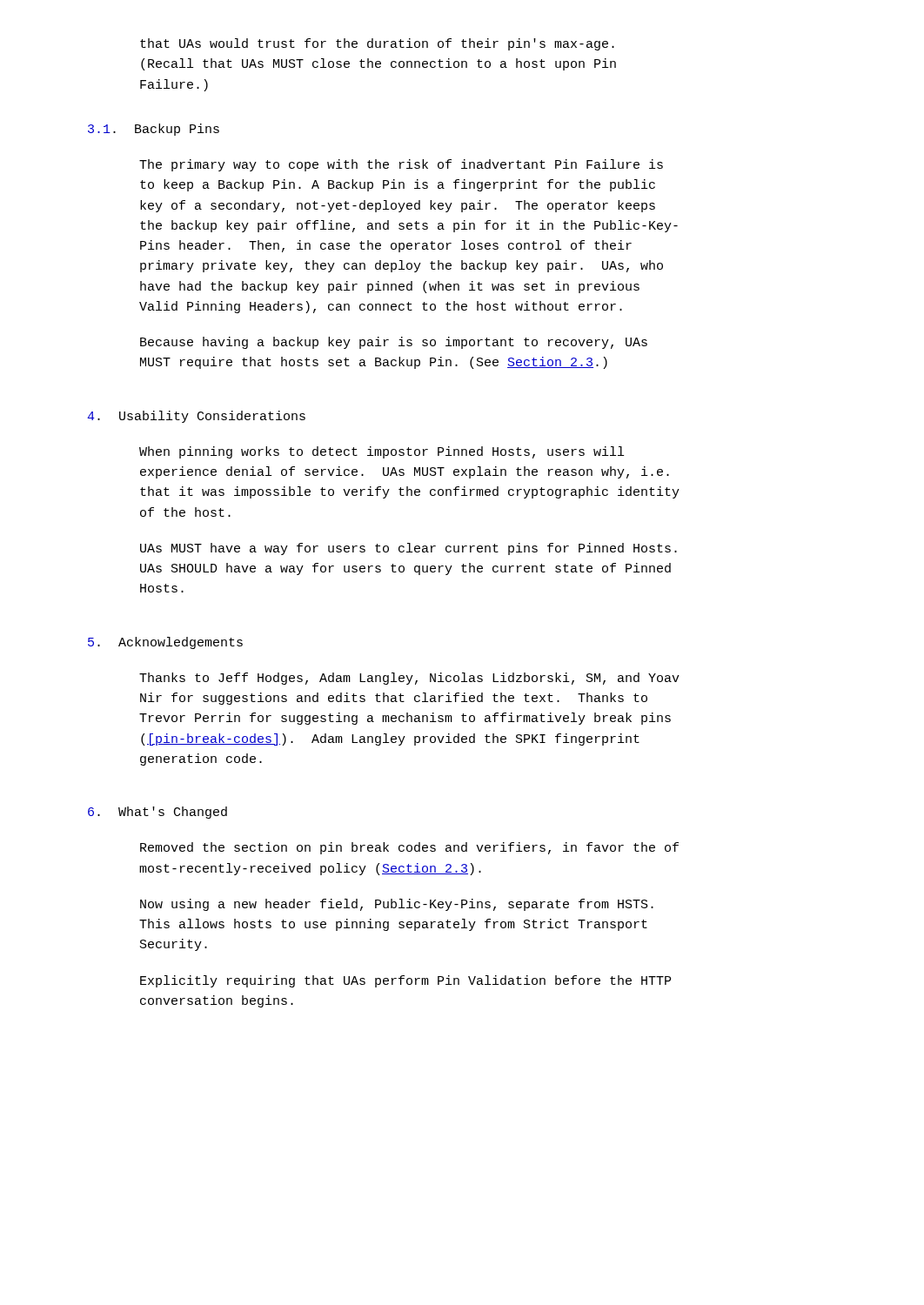Image resolution: width=924 pixels, height=1305 pixels.
Task: Select the section header containing "6. What's Changed"
Action: (x=157, y=813)
